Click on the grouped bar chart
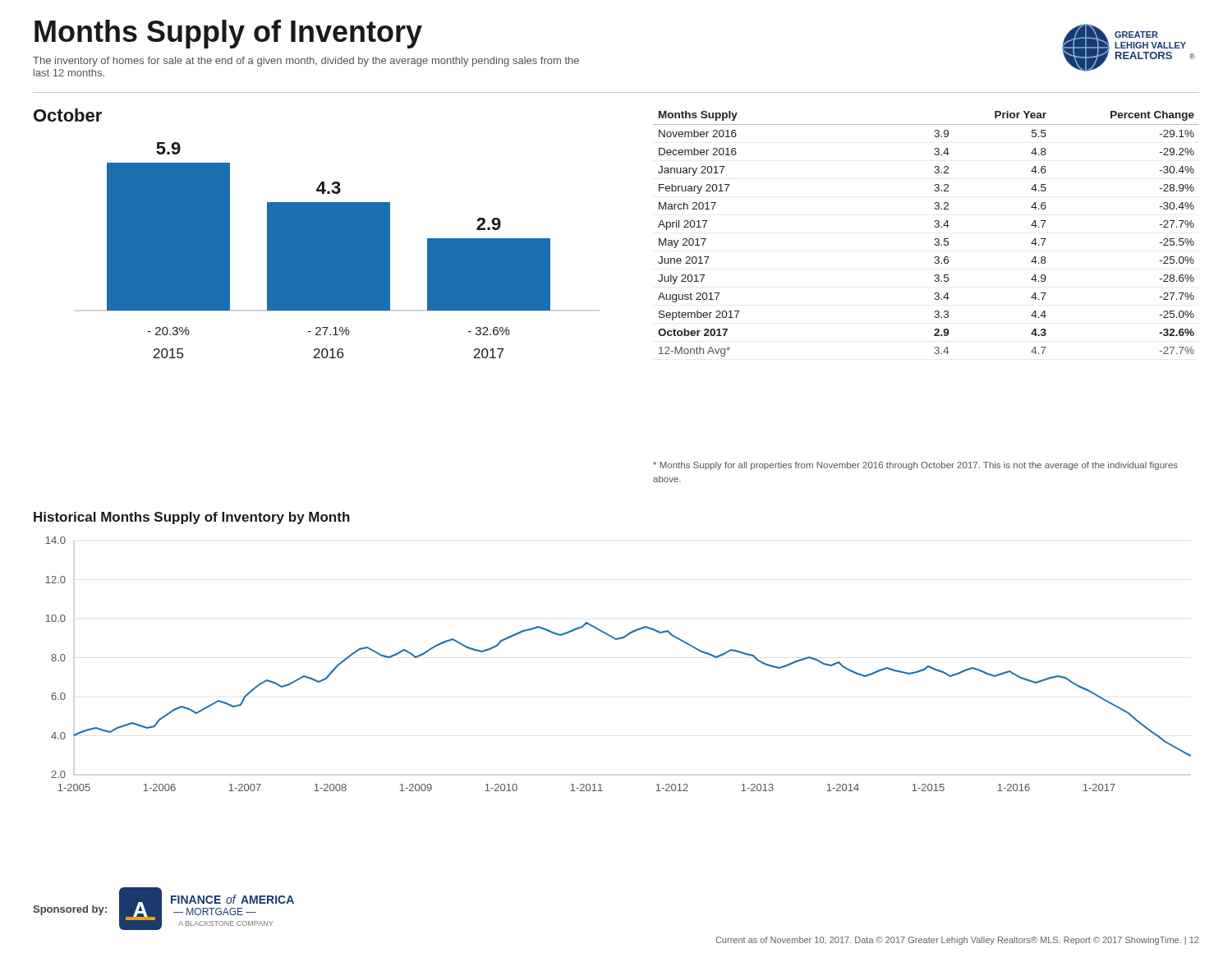Image resolution: width=1232 pixels, height=953 pixels. coord(329,232)
